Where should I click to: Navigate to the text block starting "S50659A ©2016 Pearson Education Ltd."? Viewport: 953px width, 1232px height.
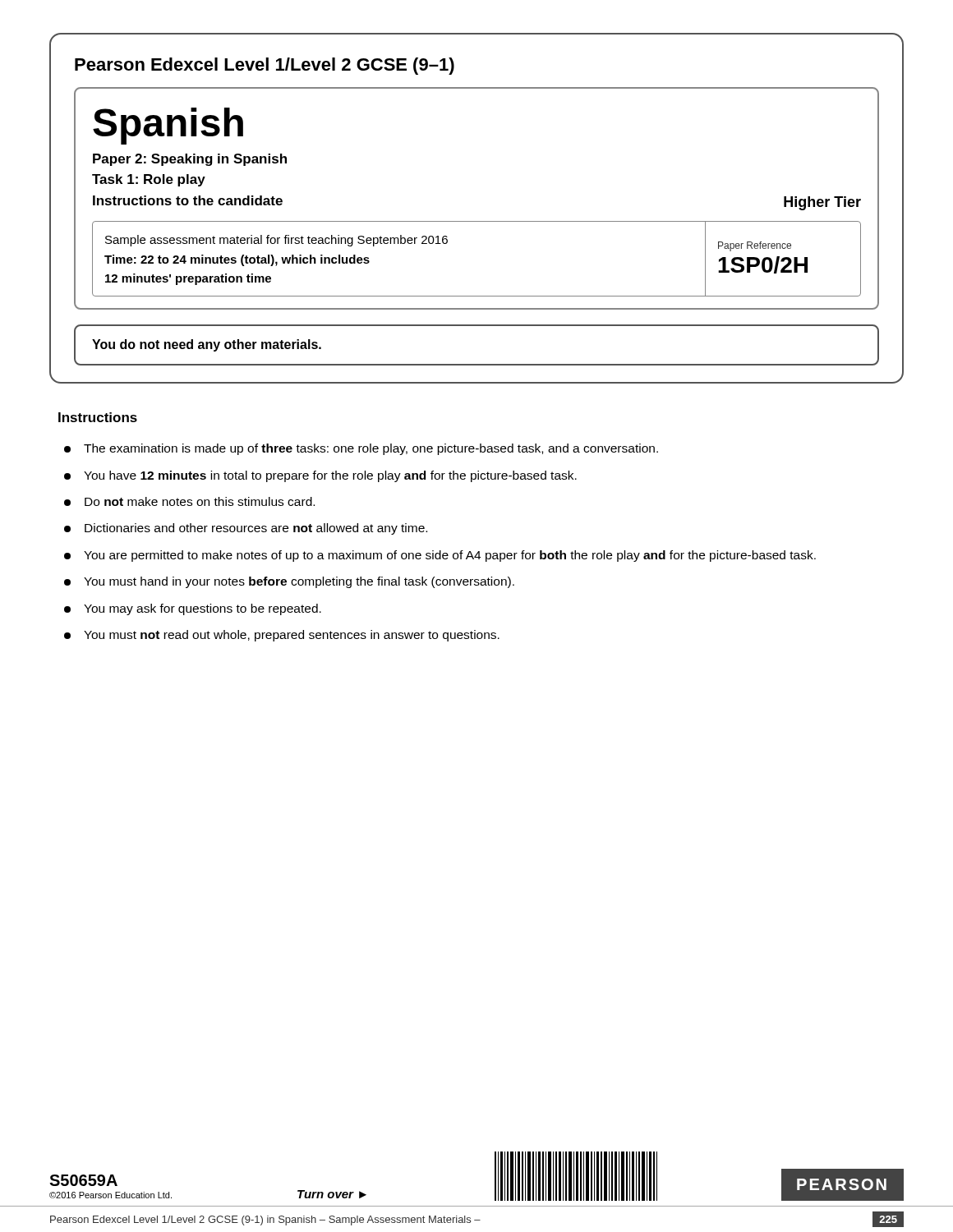click(x=111, y=1186)
